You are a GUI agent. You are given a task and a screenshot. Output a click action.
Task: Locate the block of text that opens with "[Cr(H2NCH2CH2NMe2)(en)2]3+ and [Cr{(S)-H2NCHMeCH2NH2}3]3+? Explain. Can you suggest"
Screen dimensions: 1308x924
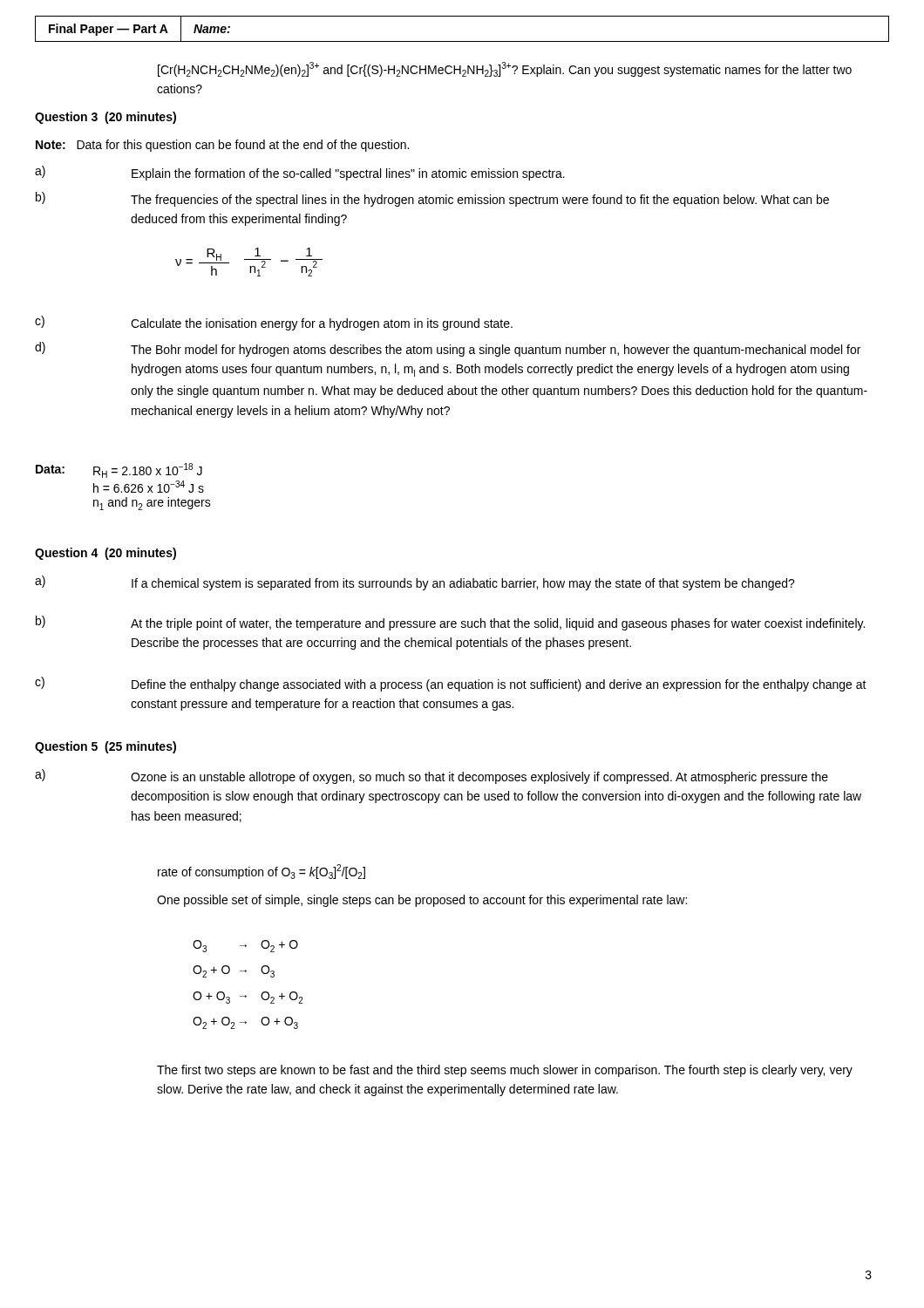504,79
